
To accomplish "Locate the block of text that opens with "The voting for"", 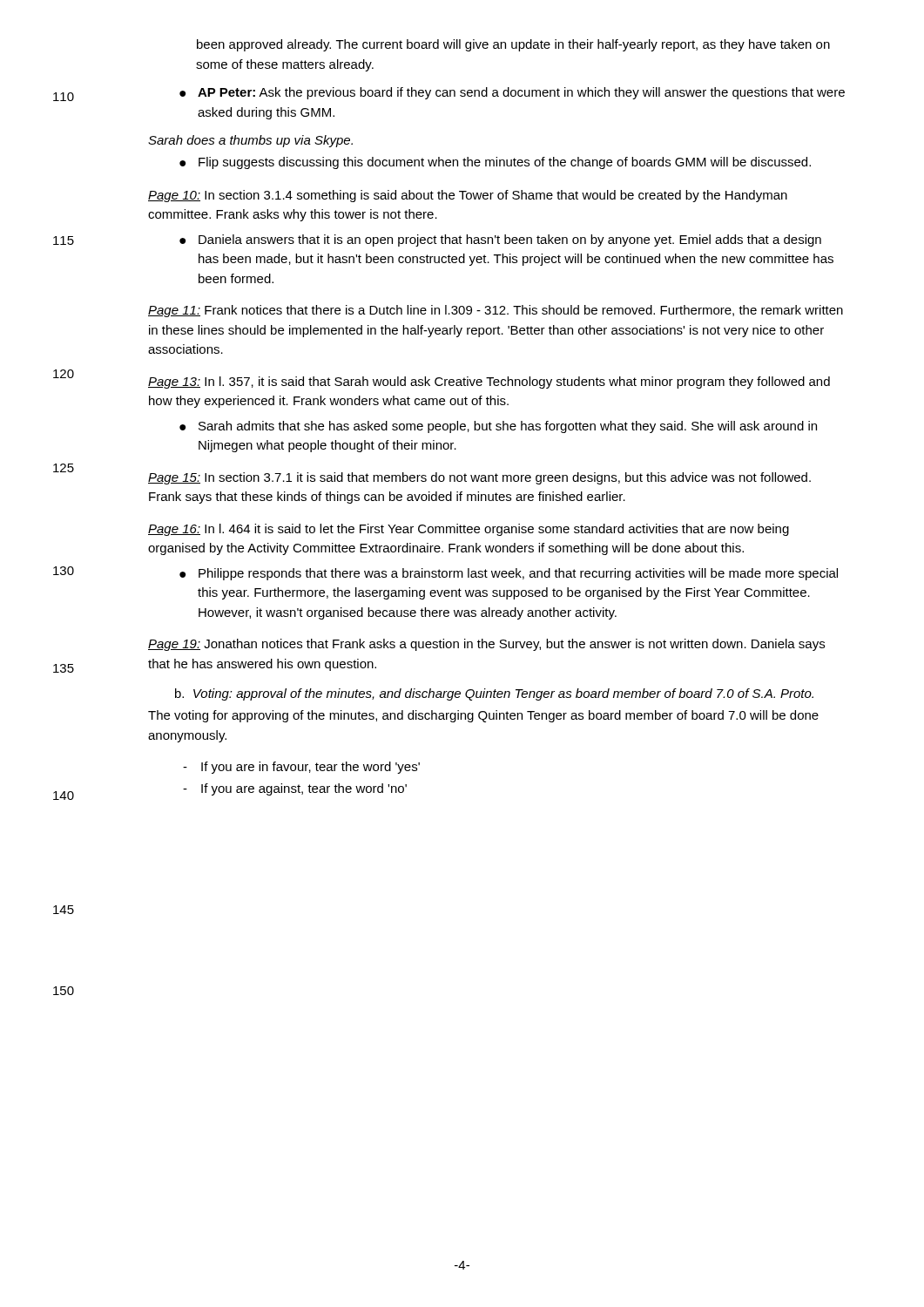I will pos(483,725).
